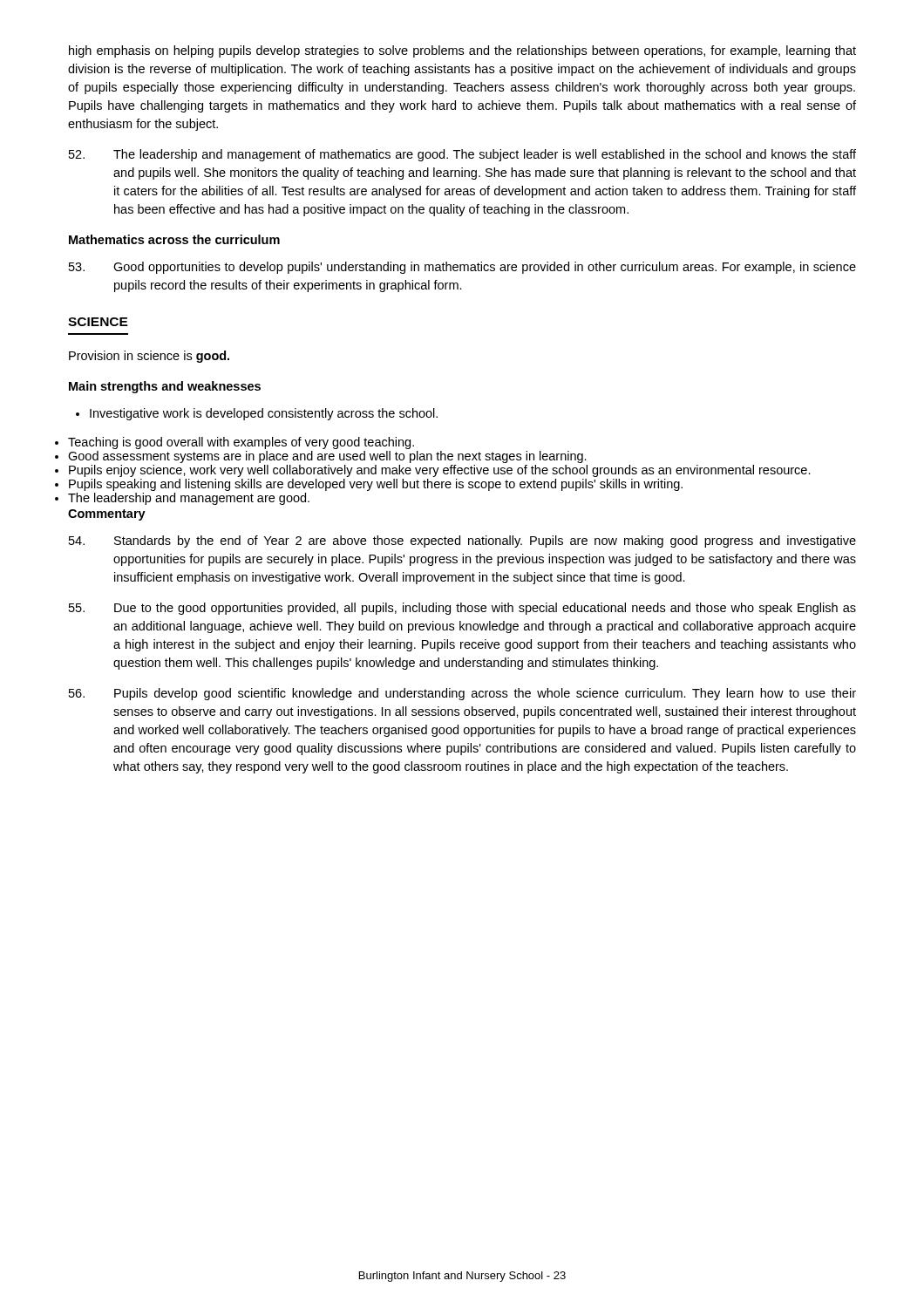The width and height of the screenshot is (924, 1308).
Task: Point to the block beginning "Investigative work is developed"
Action: [x=257, y=414]
